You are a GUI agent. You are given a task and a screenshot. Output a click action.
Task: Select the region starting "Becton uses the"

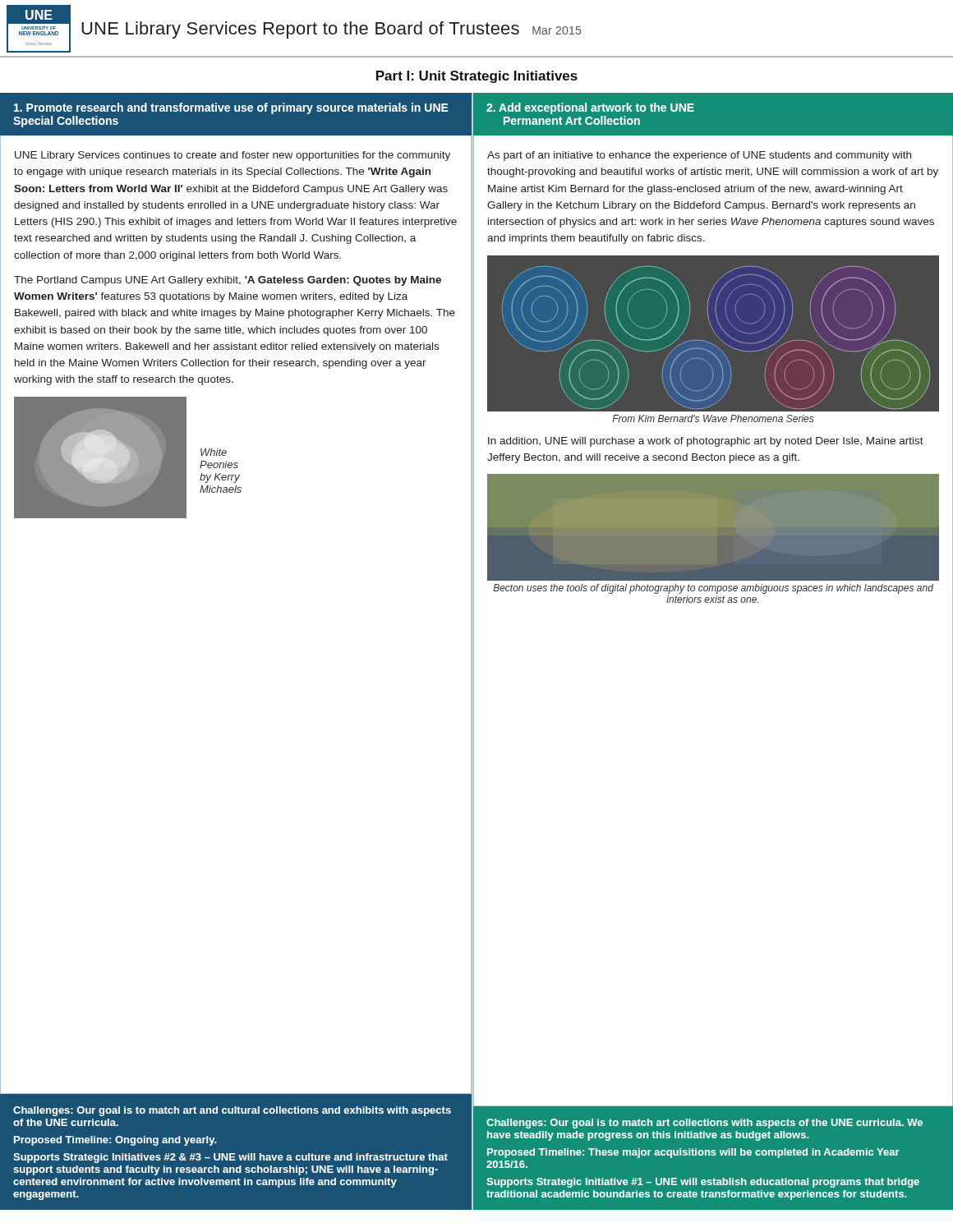[713, 594]
